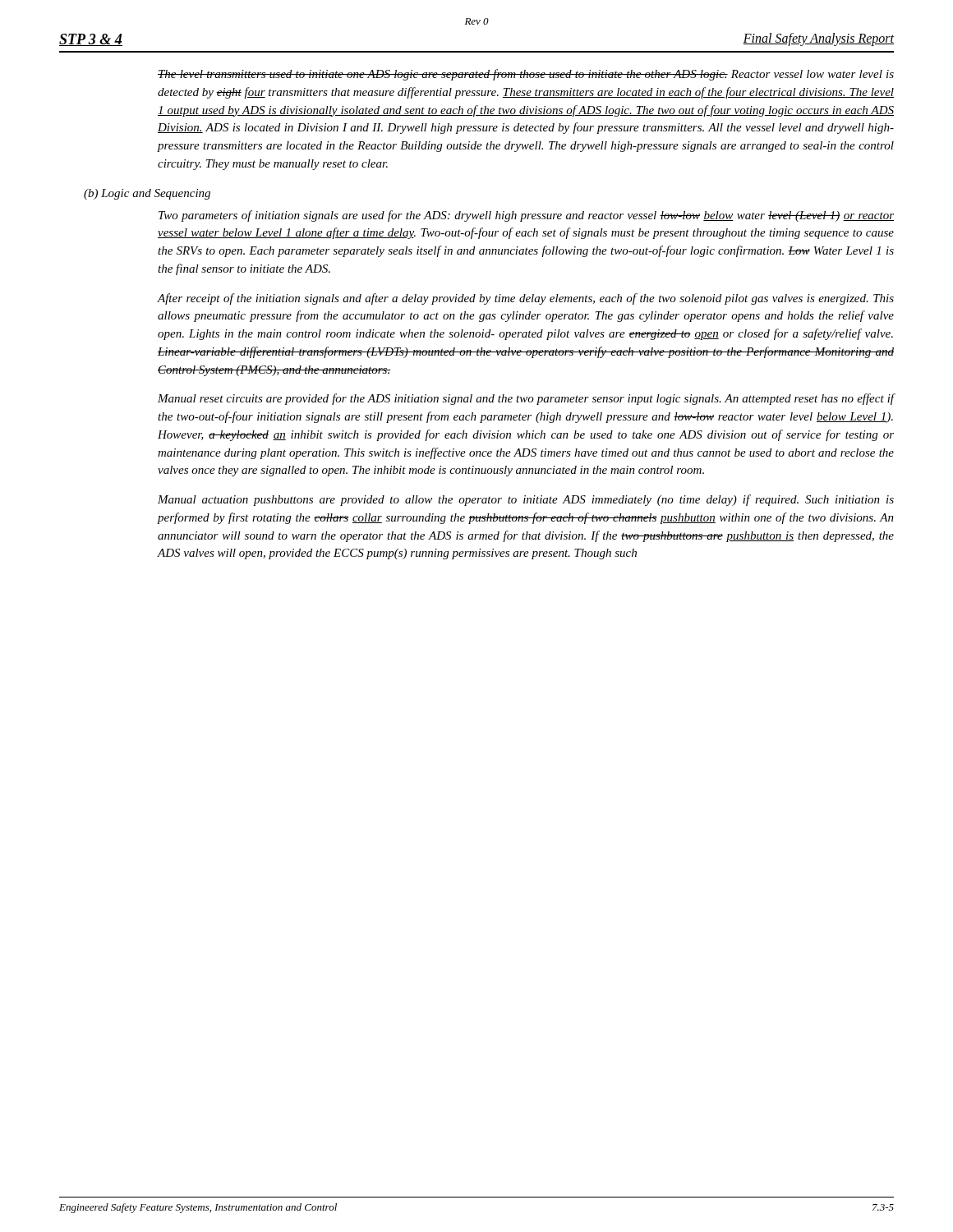The height and width of the screenshot is (1232, 953).
Task: Click on the text starting "After receipt of the initiation signals and"
Action: [526, 333]
